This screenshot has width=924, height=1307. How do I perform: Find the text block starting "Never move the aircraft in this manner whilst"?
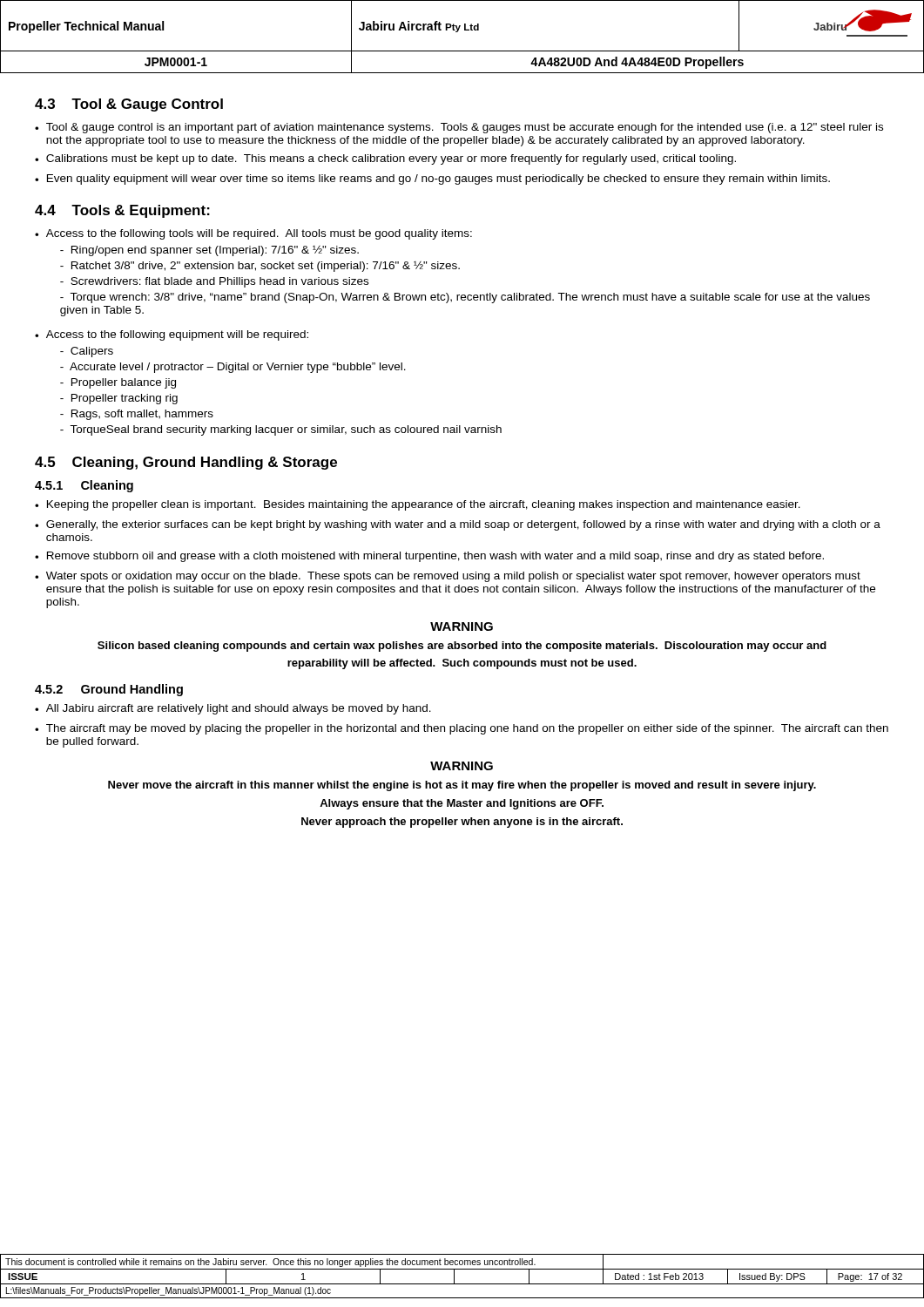(462, 803)
